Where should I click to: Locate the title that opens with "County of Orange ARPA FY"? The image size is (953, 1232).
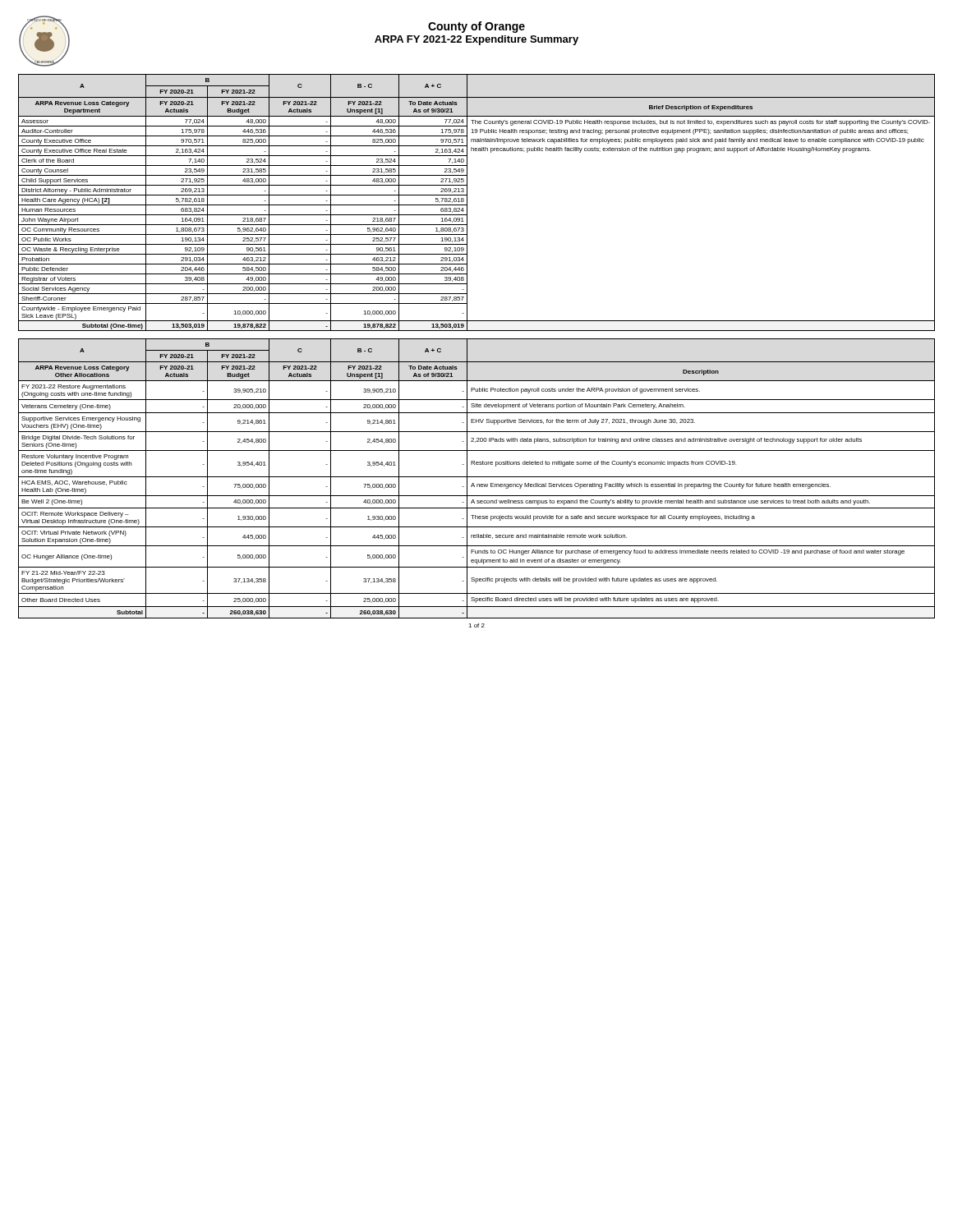[476, 32]
